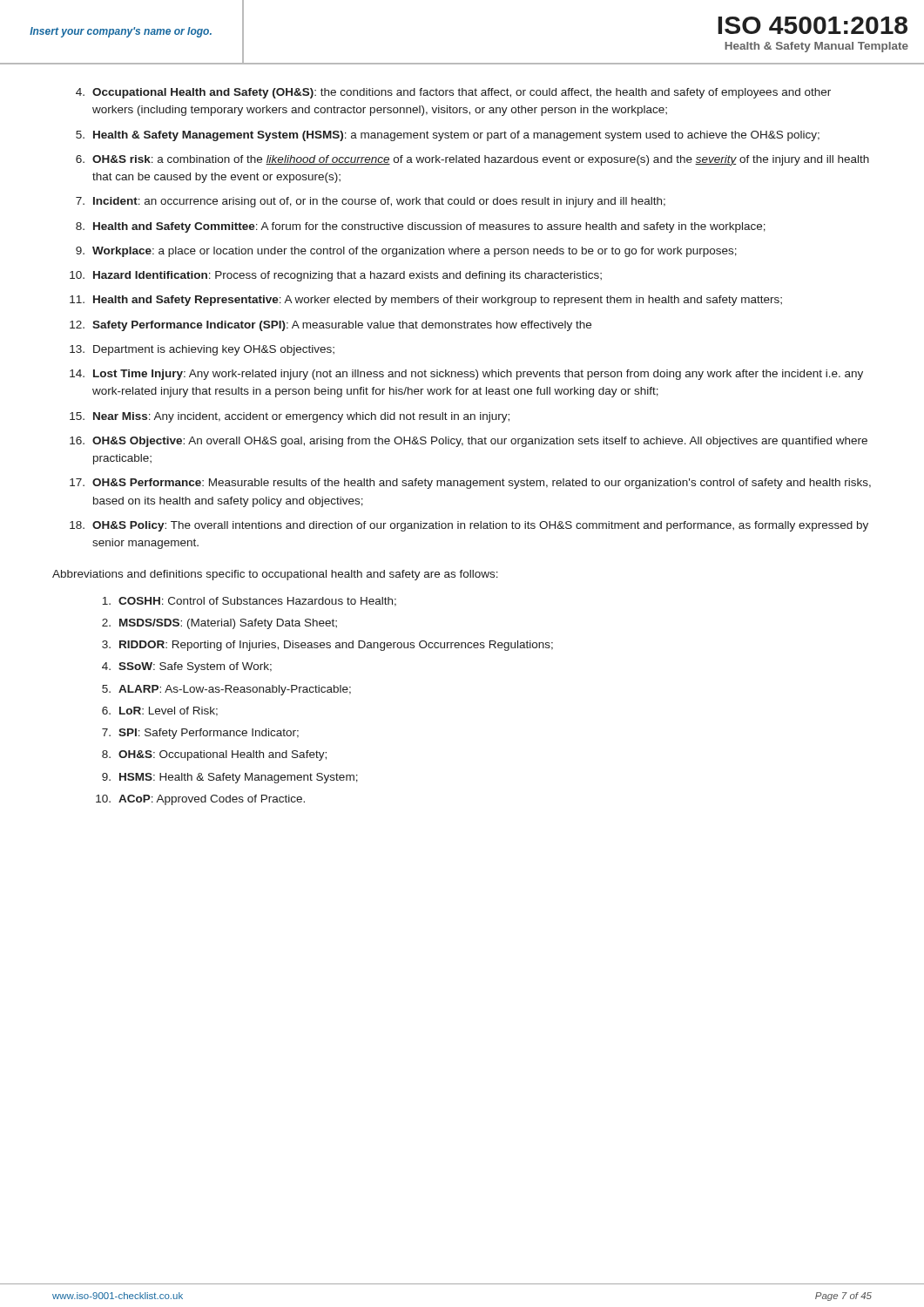Locate the text starting "12. Safety Performance"
This screenshot has width=924, height=1307.
[x=462, y=325]
